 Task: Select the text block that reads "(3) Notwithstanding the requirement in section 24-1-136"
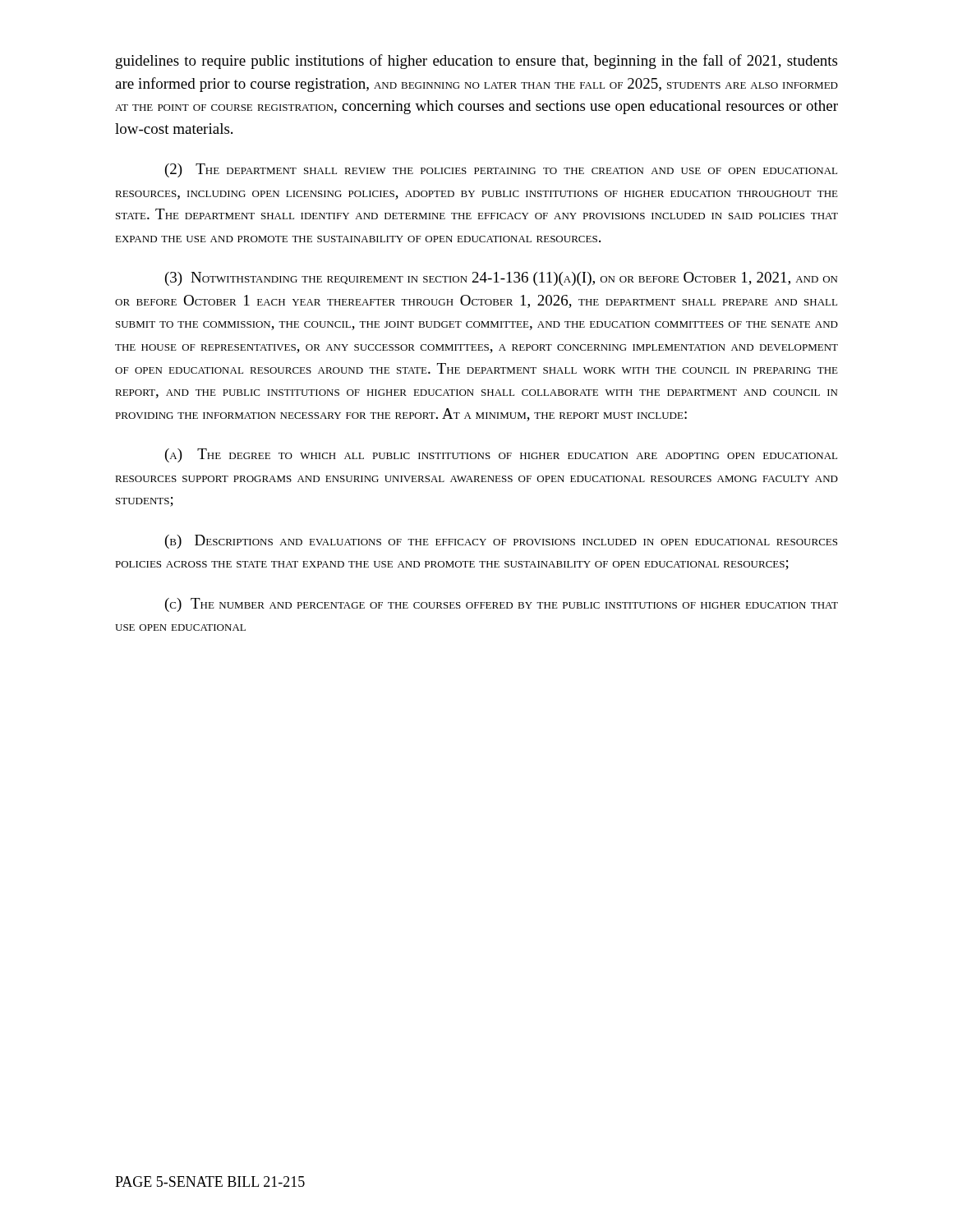(x=476, y=345)
